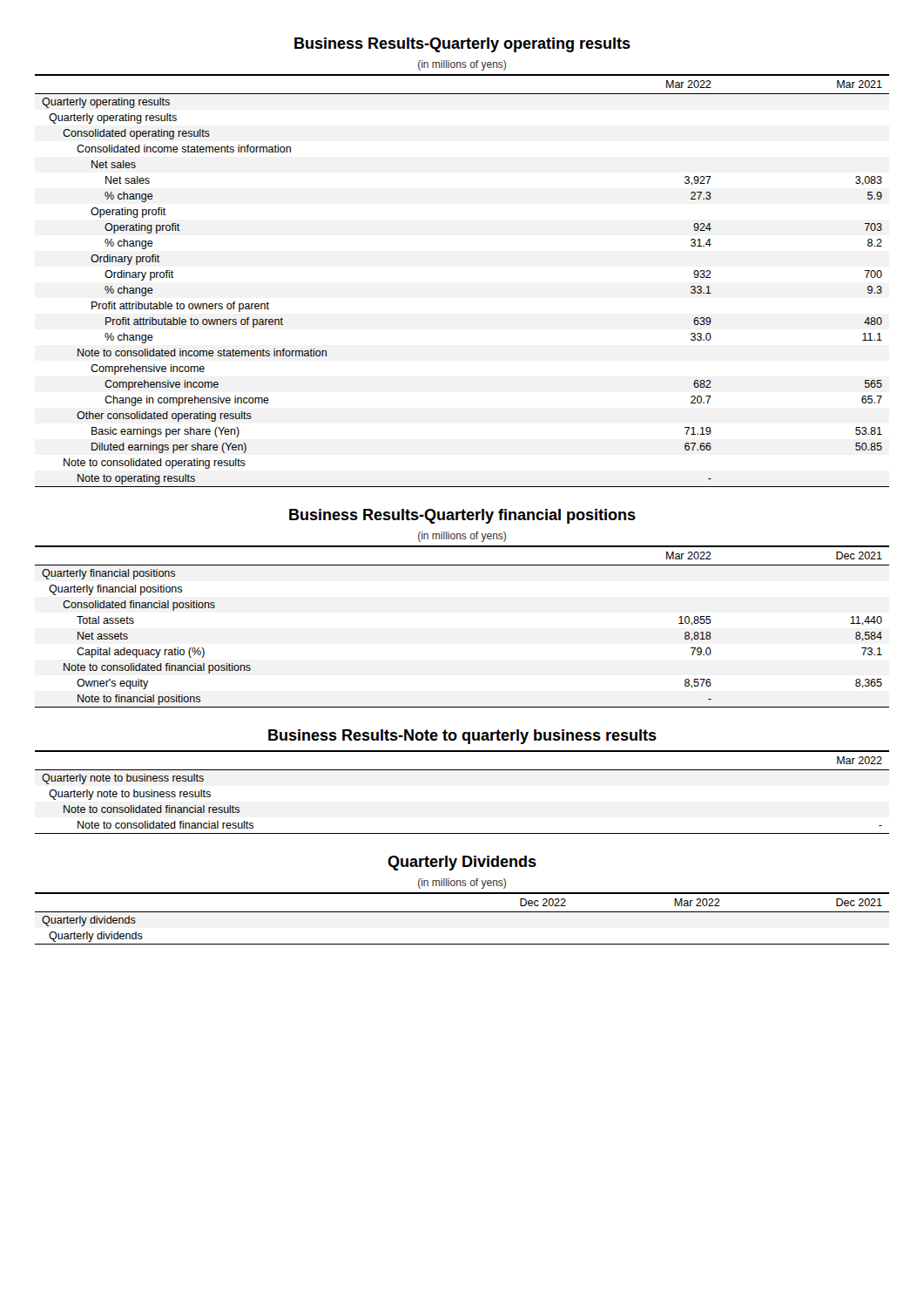Image resolution: width=924 pixels, height=1307 pixels.
Task: Locate the table with the text "Quarterly dividends"
Action: click(x=462, y=918)
